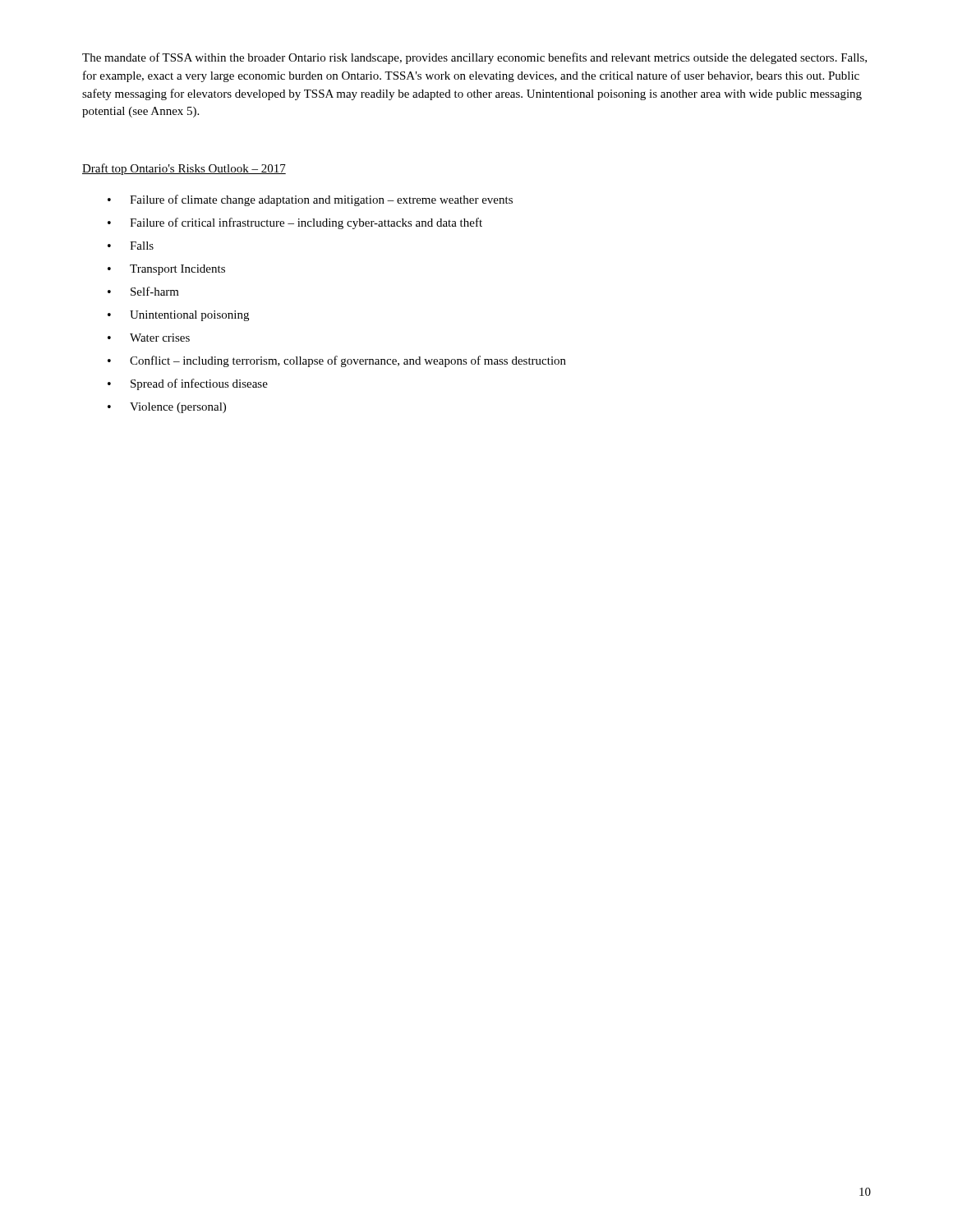Select the list item containing "• Unintentional poisoning"
This screenshot has height=1232, width=953.
178,316
